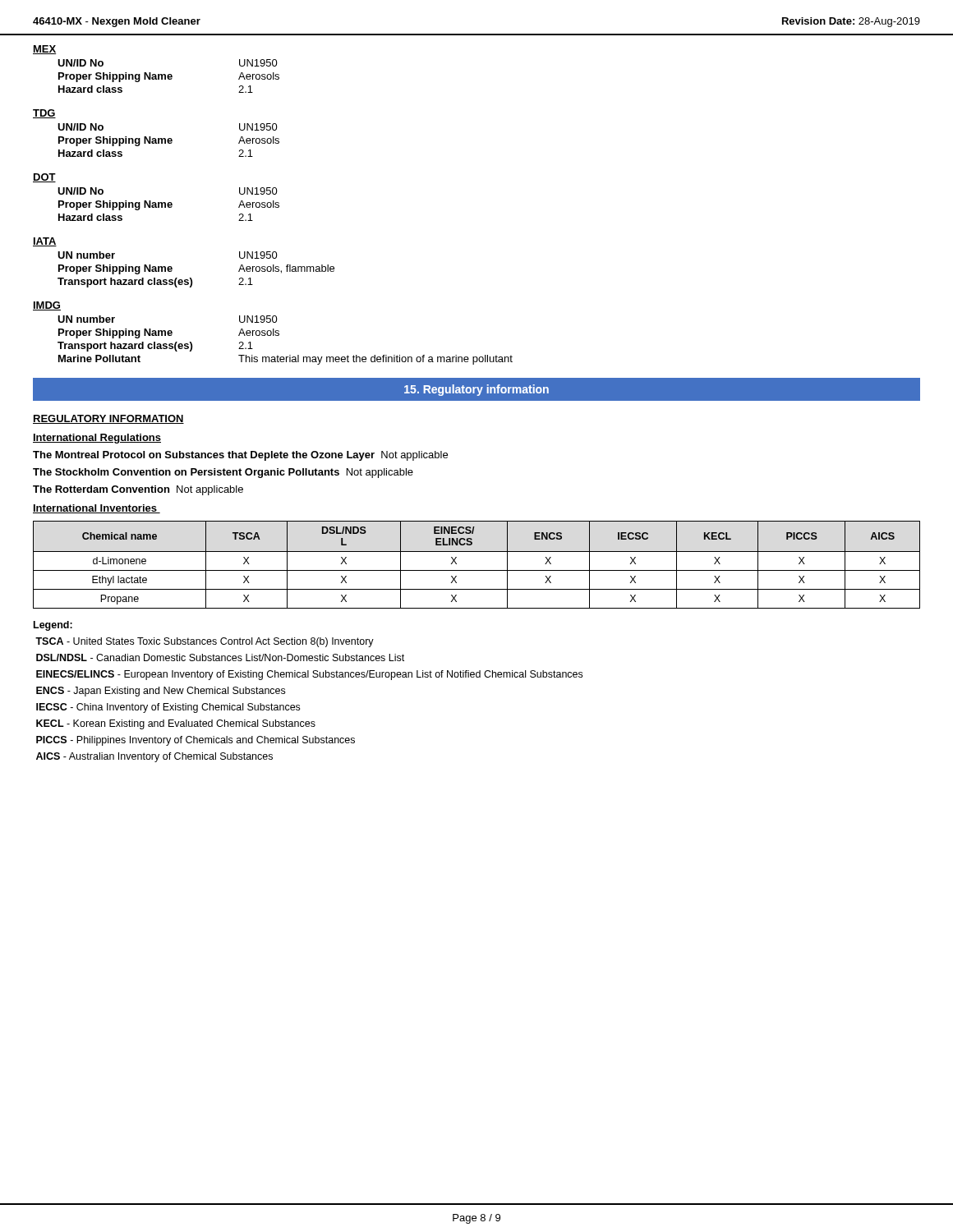This screenshot has width=953, height=1232.
Task: Click the passage that begins "MEX UN/ID No UN1950 Proper Shipping Name Aerosols"
Action: pos(44,50)
